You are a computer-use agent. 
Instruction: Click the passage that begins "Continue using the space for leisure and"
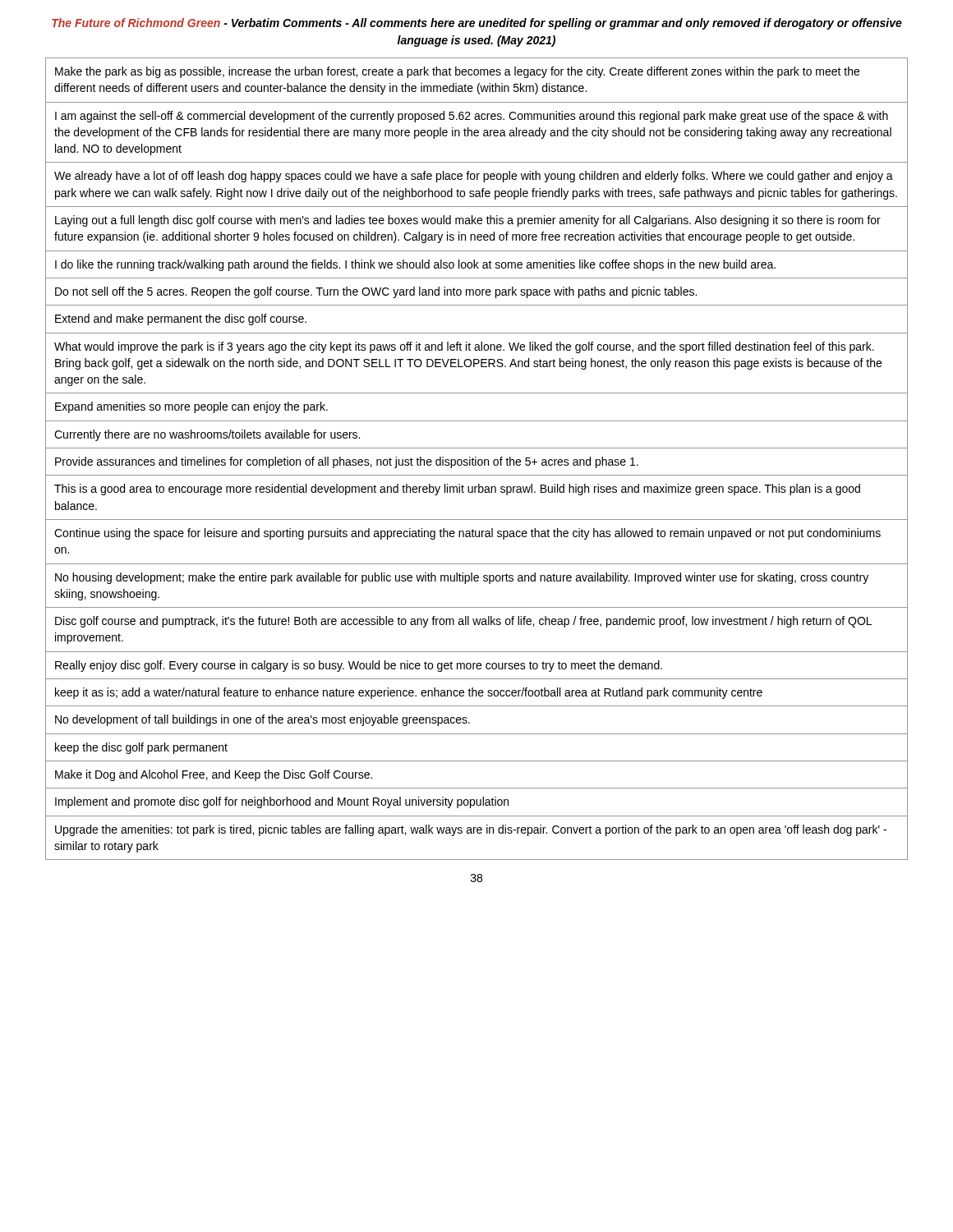point(468,541)
